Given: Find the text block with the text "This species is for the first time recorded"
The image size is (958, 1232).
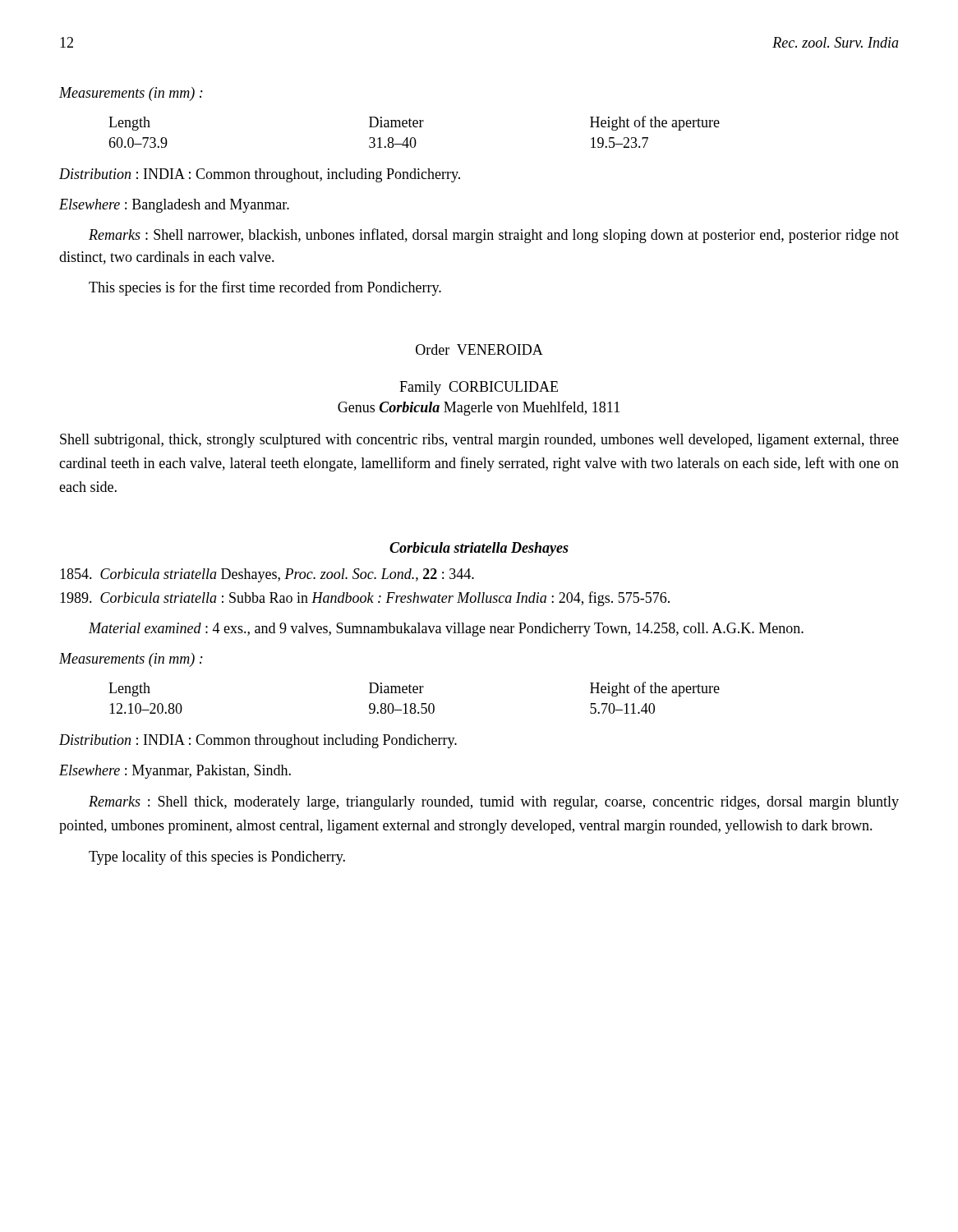Looking at the screenshot, I should [x=265, y=287].
